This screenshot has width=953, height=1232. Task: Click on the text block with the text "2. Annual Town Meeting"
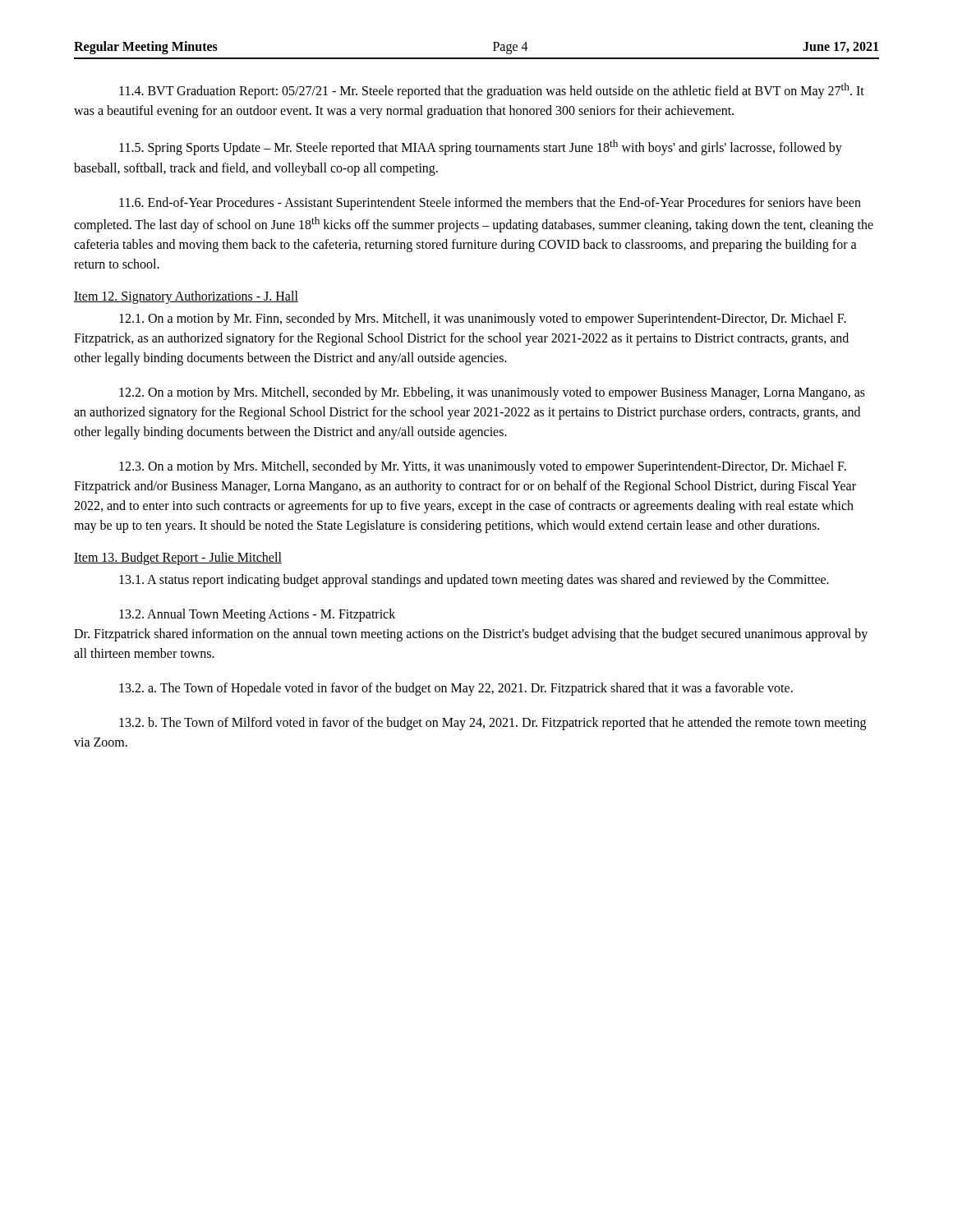(257, 615)
